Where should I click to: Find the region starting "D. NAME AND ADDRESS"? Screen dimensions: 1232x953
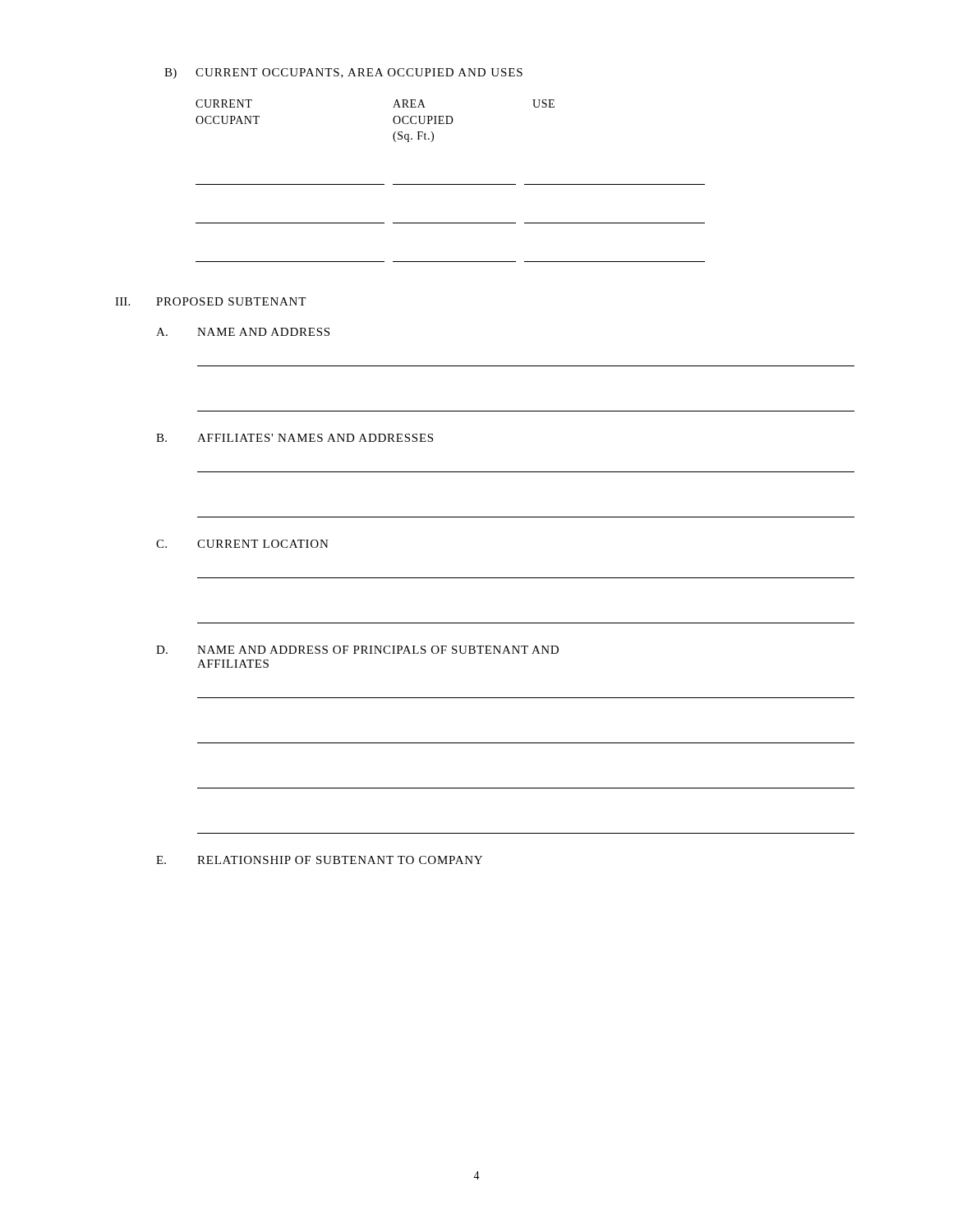coord(505,657)
